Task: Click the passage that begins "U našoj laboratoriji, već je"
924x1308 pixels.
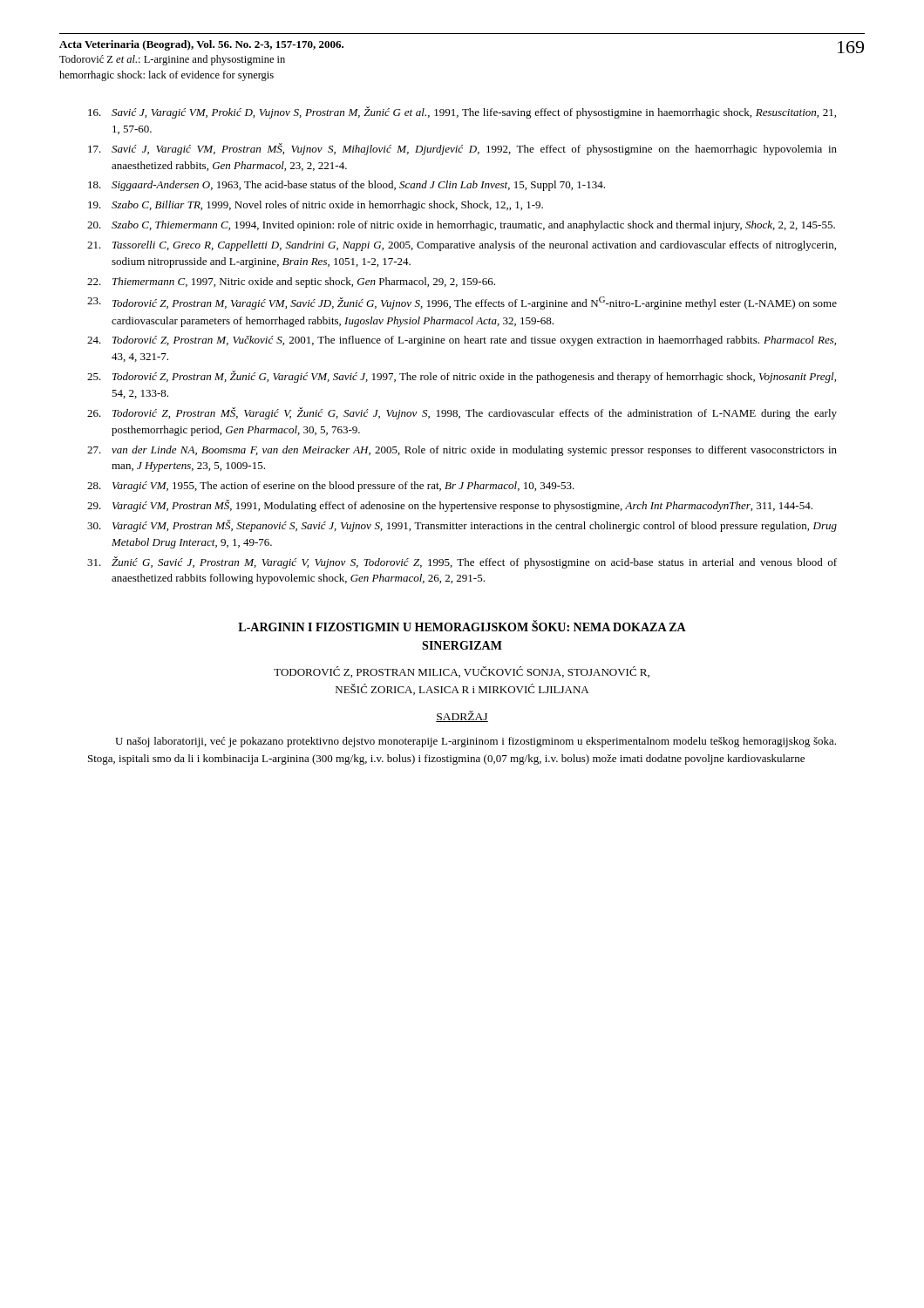Action: tap(462, 750)
